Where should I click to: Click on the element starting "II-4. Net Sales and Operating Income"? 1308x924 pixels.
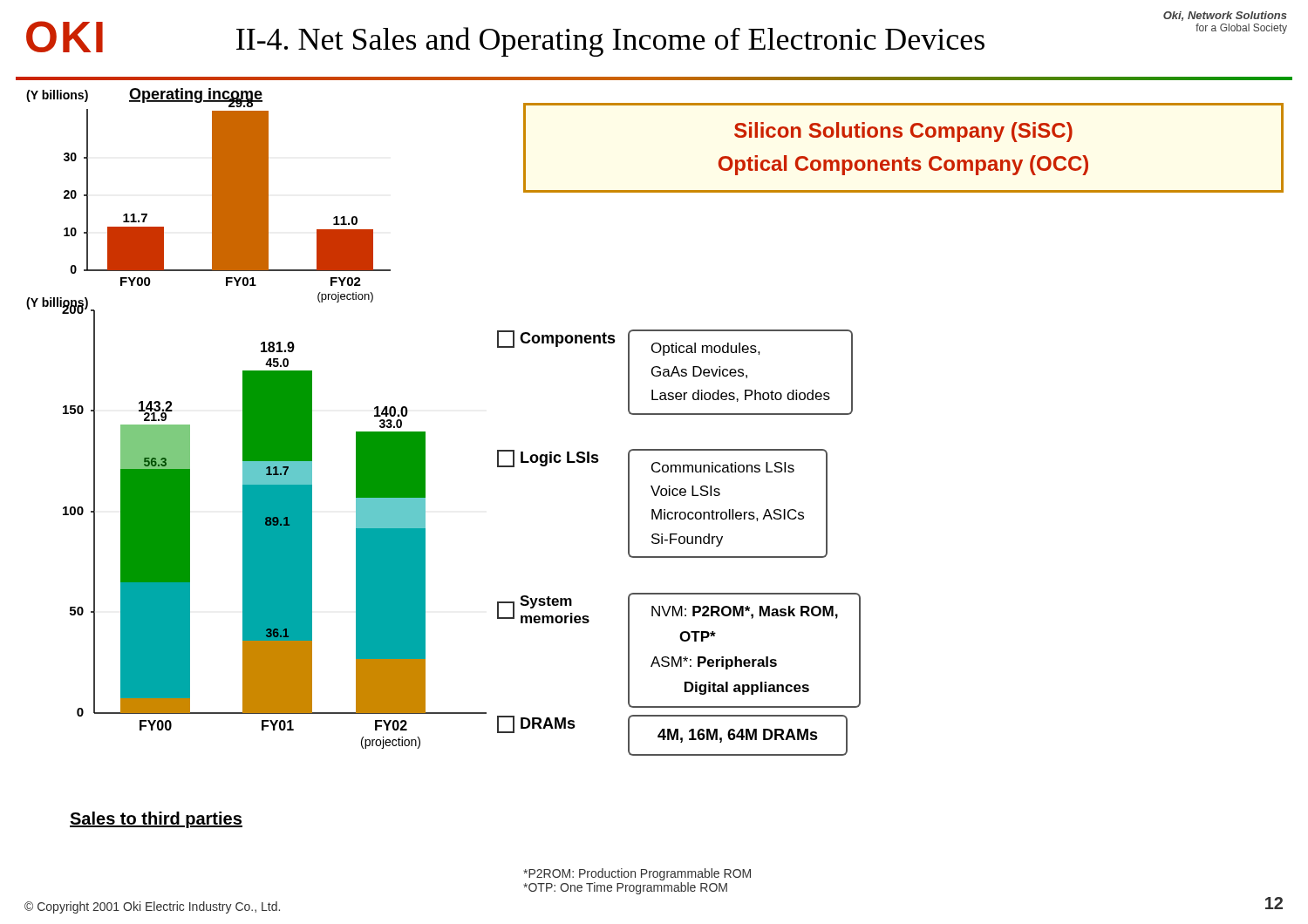coord(610,39)
